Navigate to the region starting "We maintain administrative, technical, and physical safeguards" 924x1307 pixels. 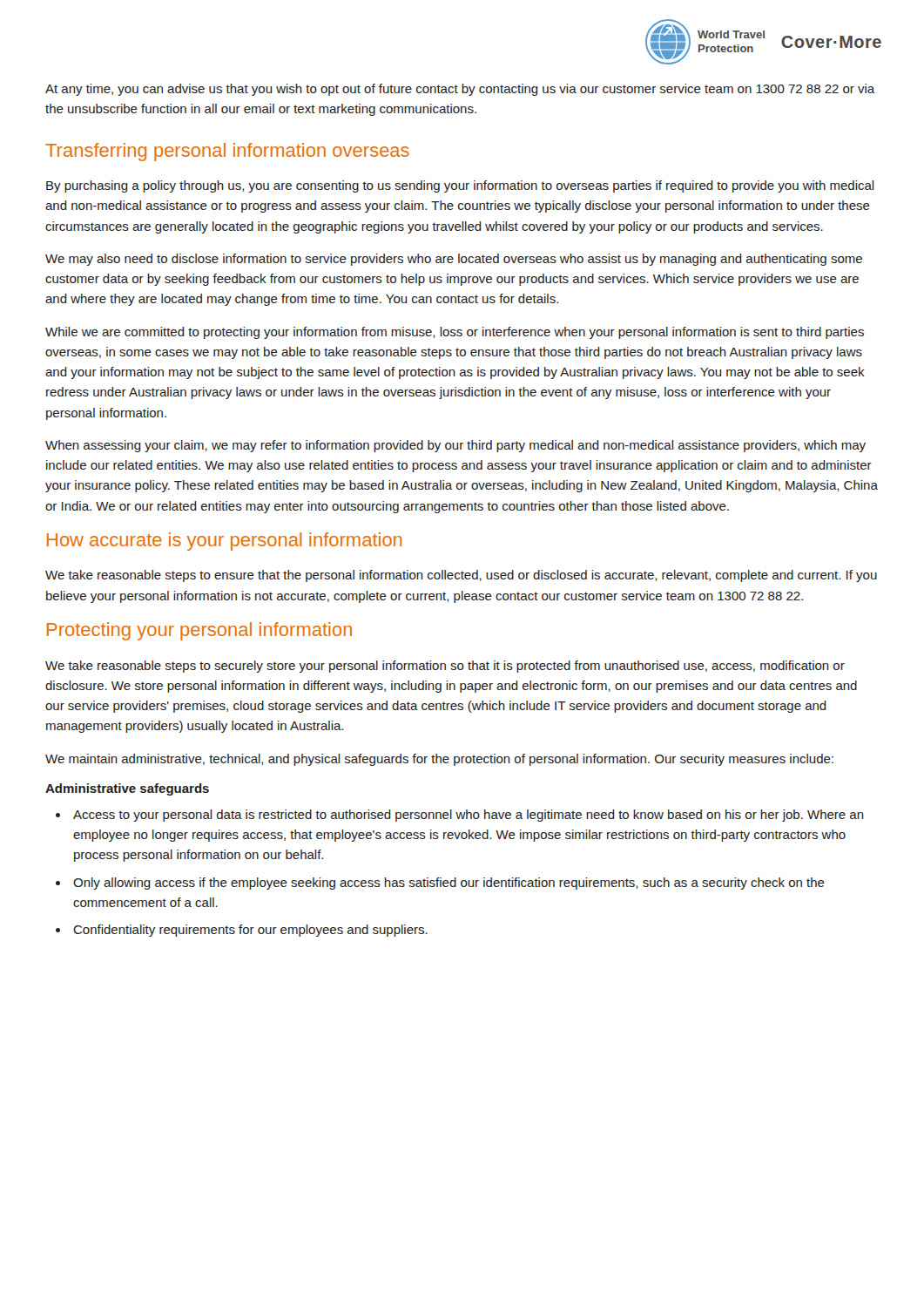(x=440, y=758)
